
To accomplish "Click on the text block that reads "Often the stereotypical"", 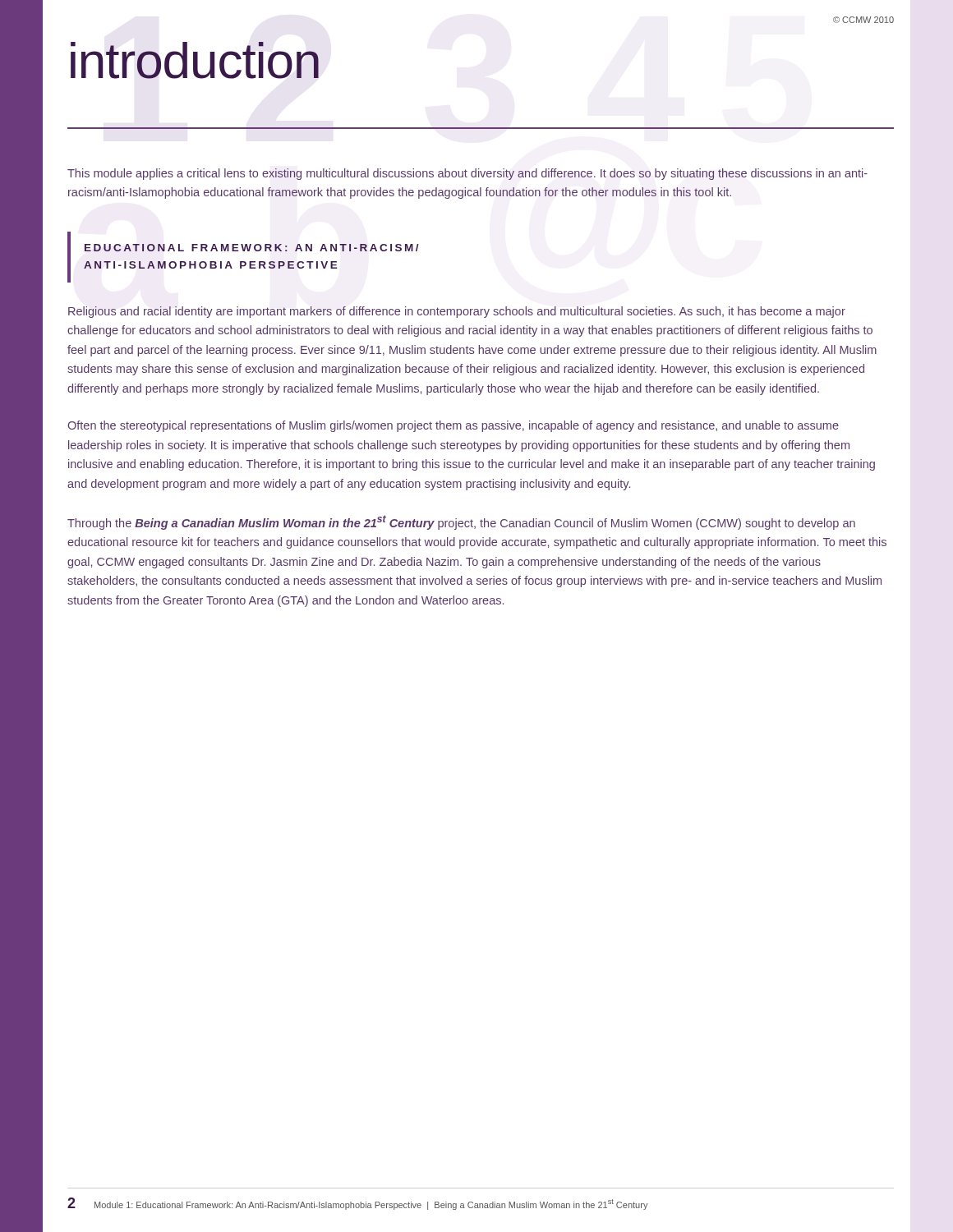I will tap(481, 455).
